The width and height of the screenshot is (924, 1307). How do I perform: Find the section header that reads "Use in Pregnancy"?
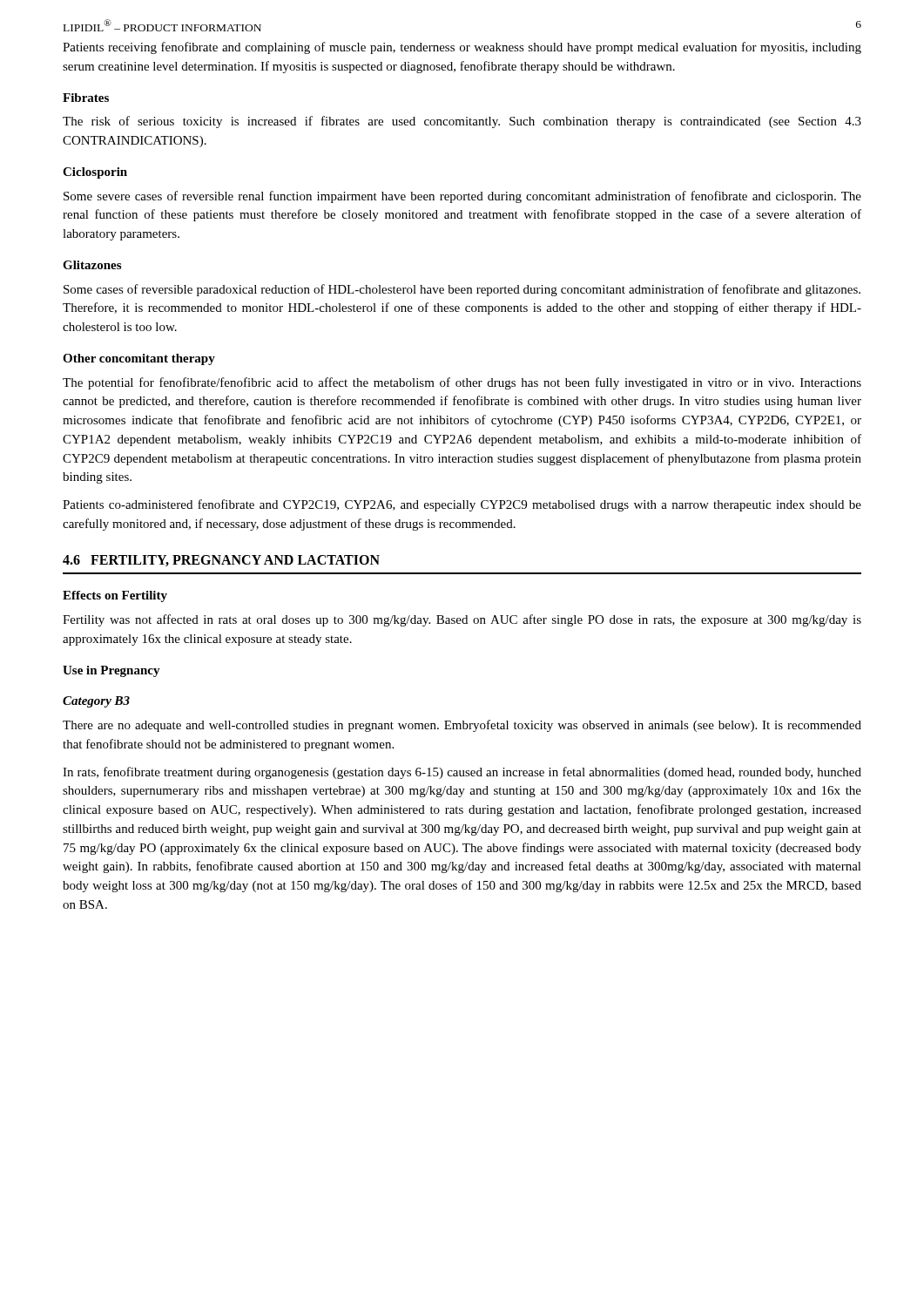tap(111, 671)
